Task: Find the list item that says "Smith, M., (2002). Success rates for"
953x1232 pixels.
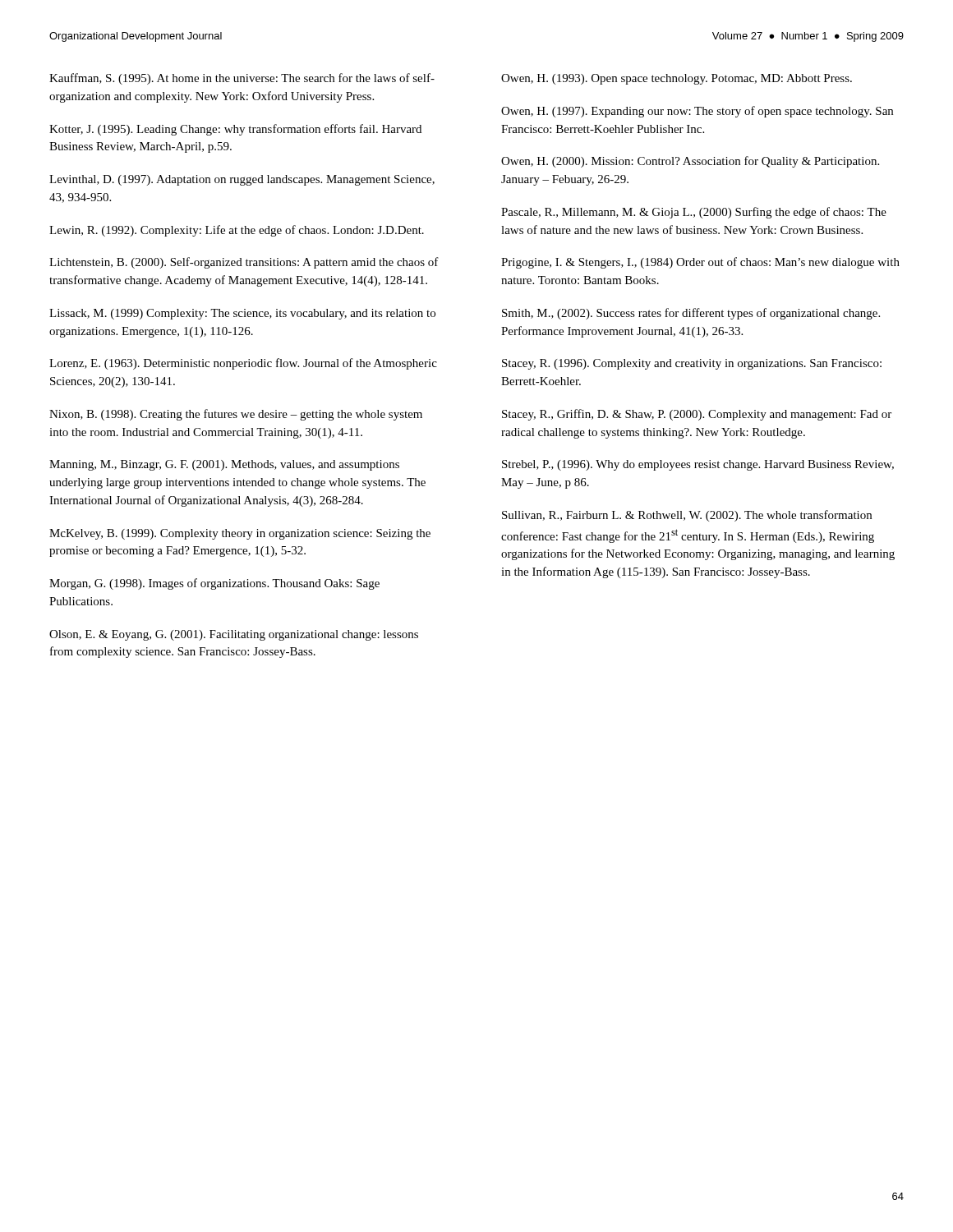Action: [x=691, y=322]
